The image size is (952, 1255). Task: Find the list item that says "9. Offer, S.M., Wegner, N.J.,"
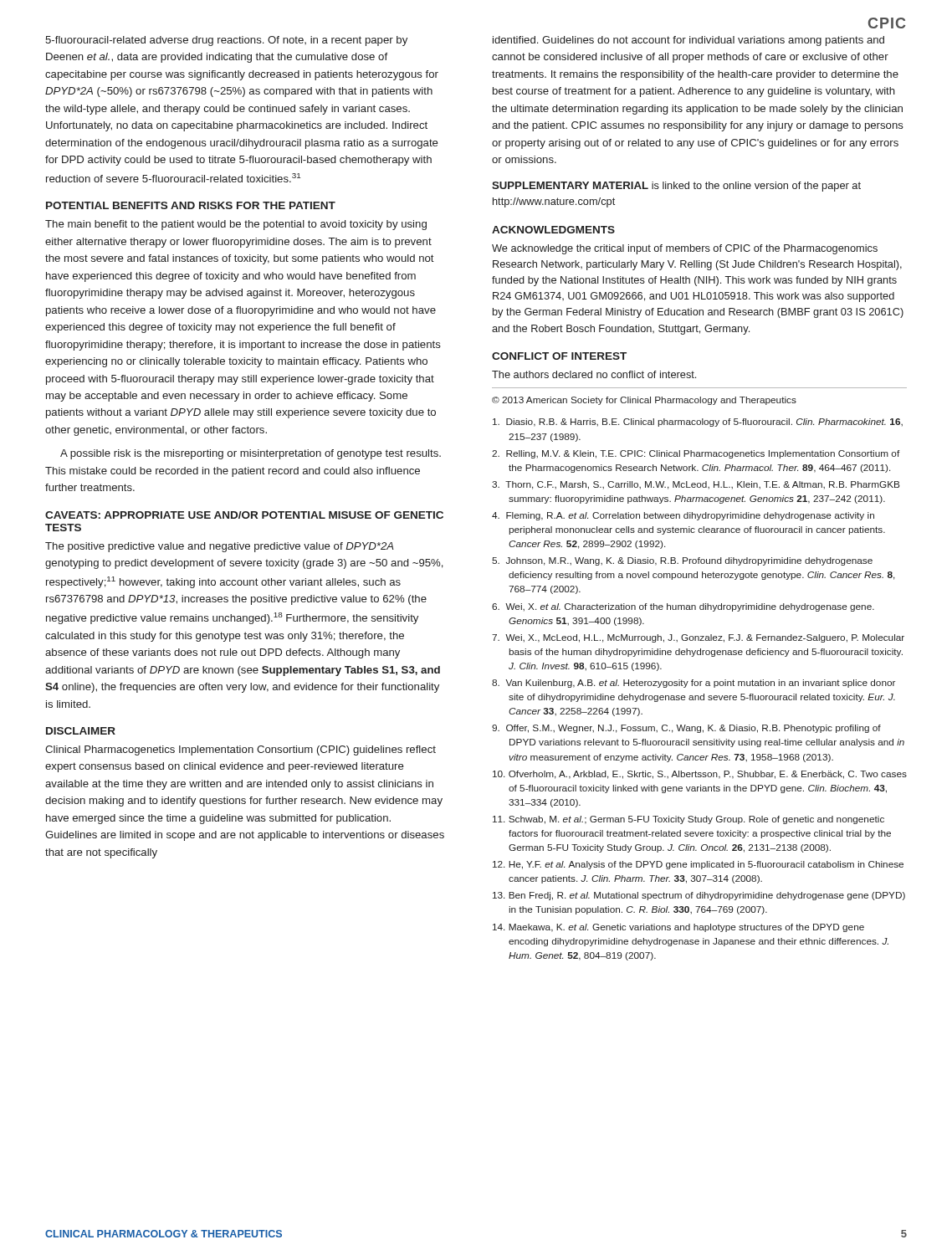click(698, 742)
